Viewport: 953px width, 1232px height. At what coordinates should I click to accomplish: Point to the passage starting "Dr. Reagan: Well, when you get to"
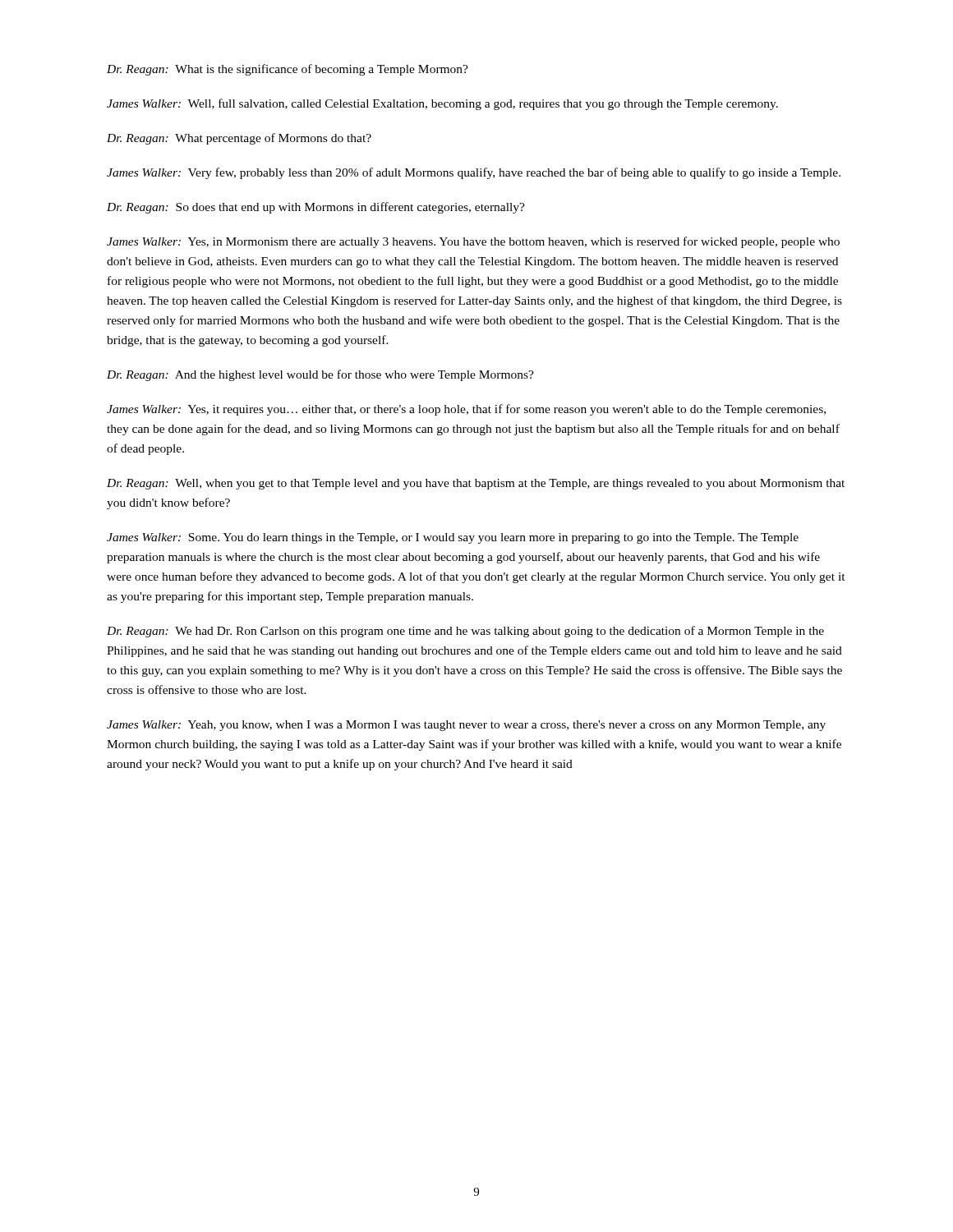476,493
